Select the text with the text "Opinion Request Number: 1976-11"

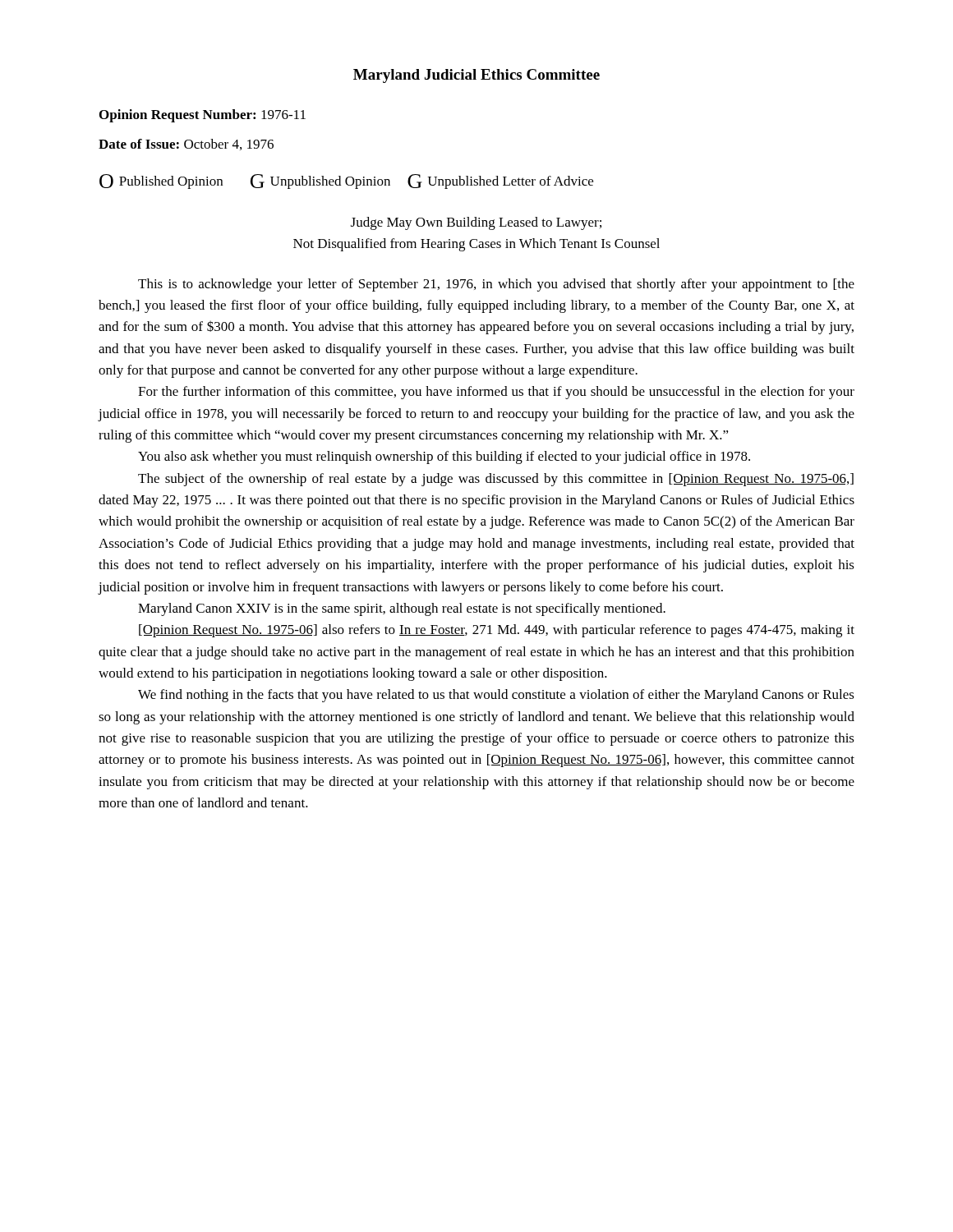[202, 115]
